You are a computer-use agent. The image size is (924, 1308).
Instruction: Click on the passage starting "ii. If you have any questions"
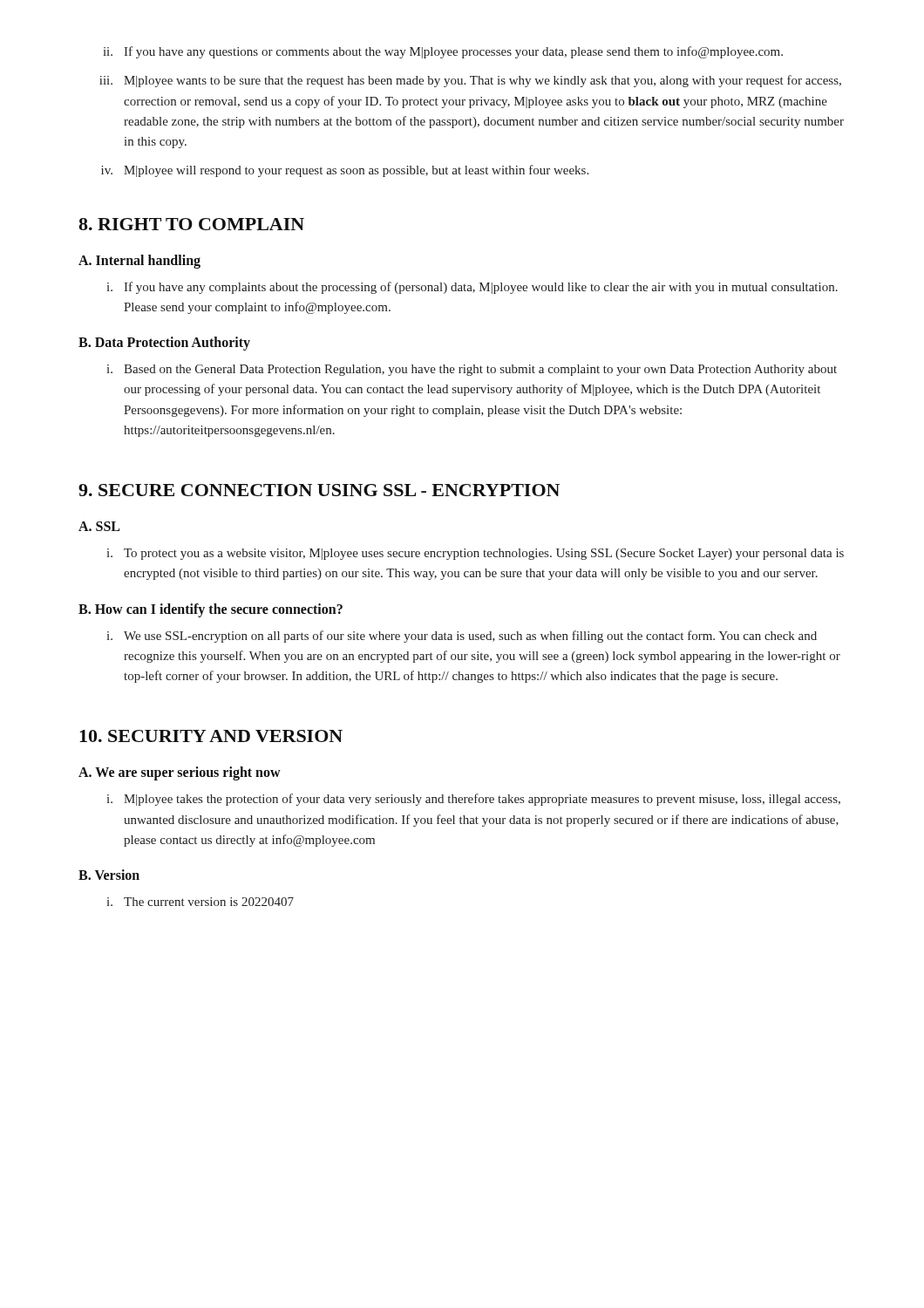462,52
